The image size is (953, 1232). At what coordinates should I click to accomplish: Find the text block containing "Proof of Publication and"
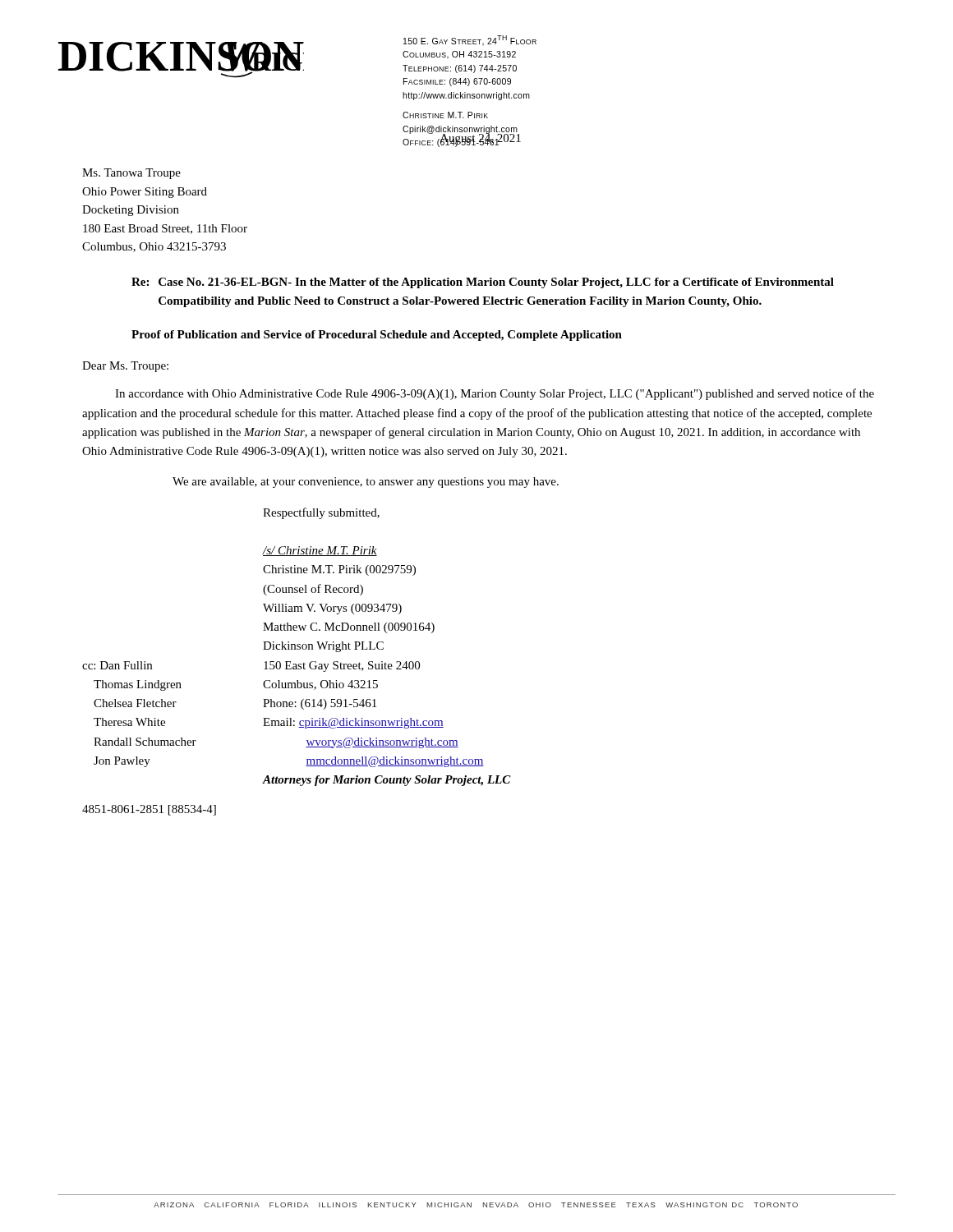pyautogui.click(x=377, y=334)
